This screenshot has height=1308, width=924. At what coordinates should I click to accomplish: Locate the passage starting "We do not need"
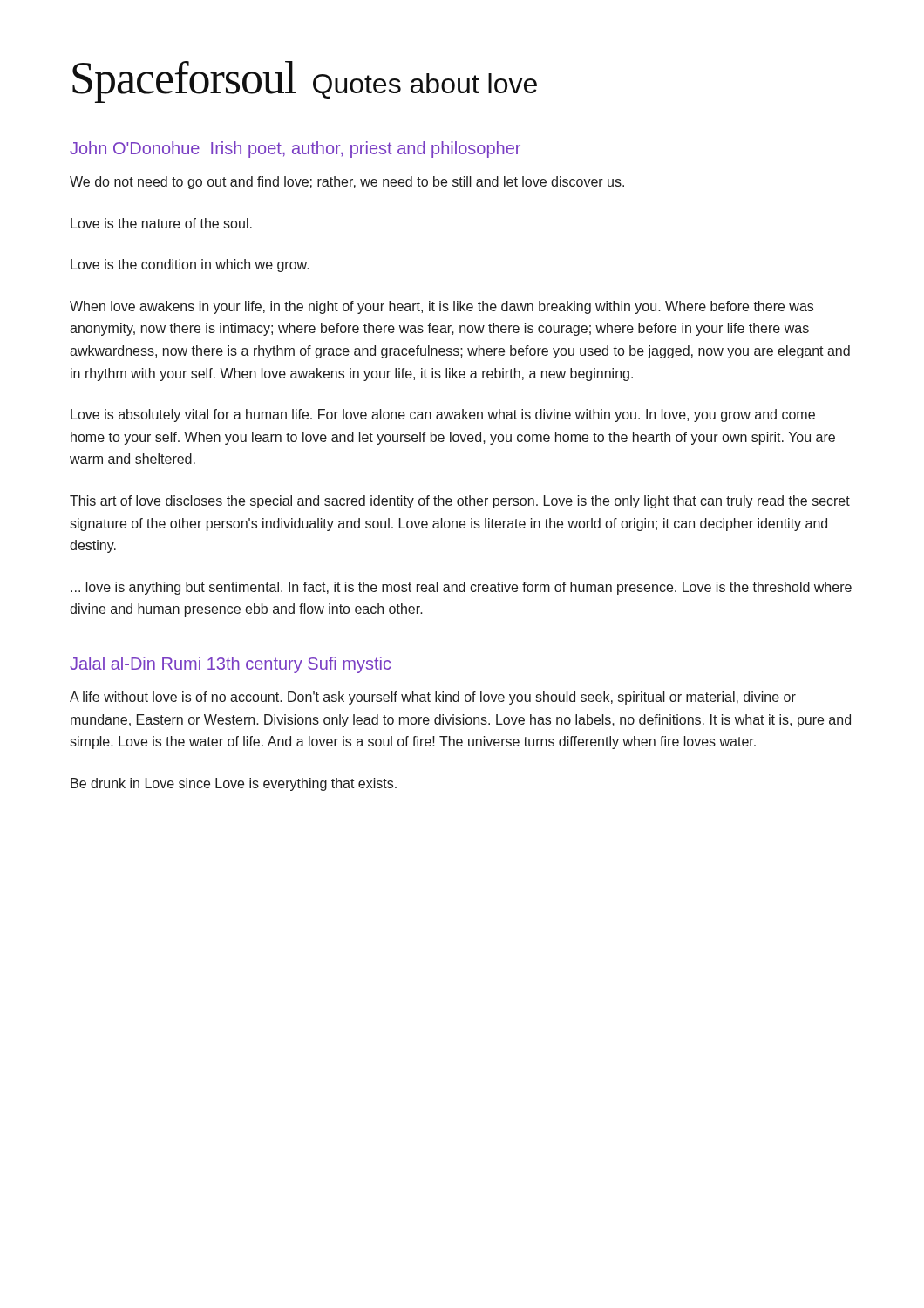(x=348, y=182)
